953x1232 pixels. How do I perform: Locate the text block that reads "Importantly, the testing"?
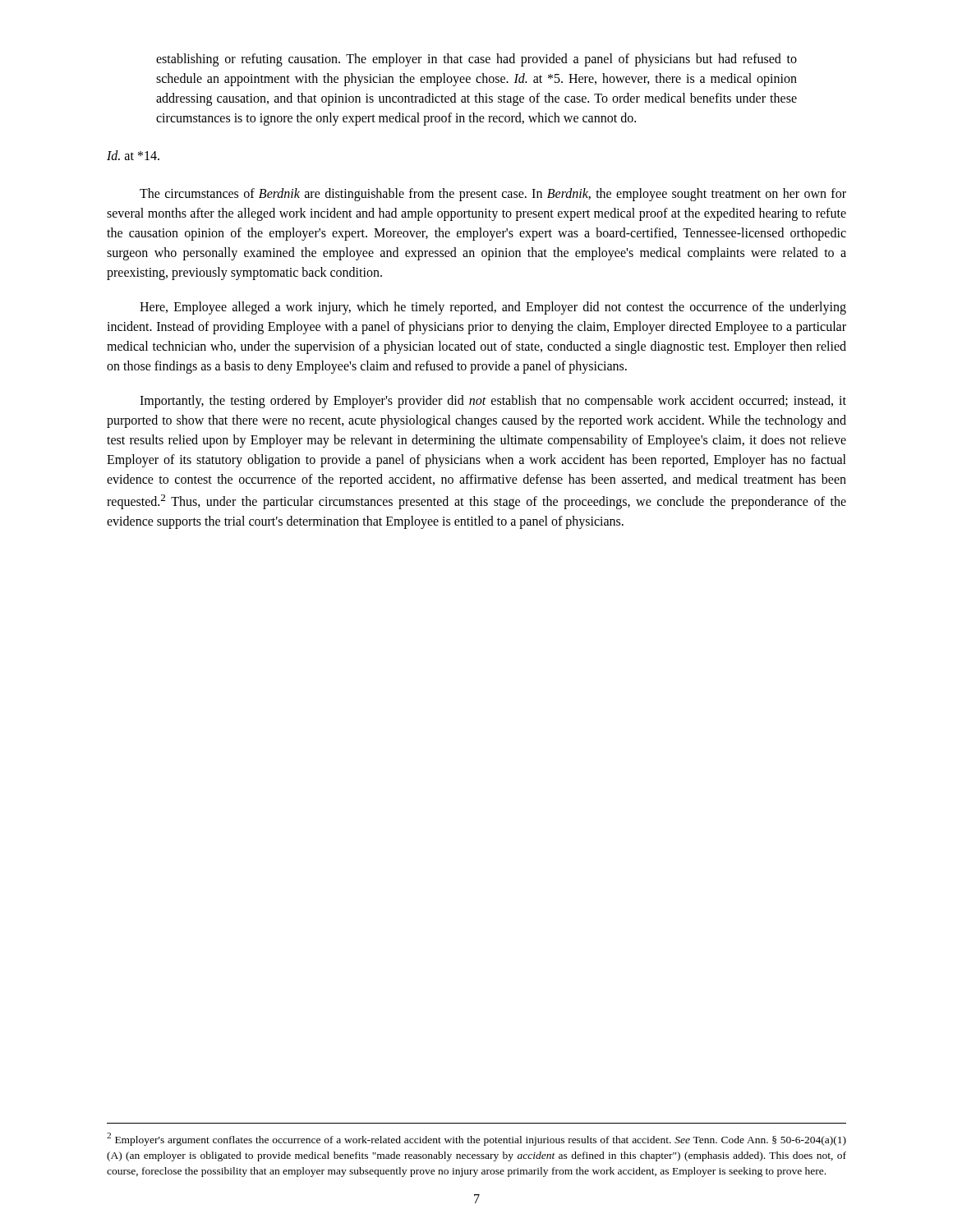click(x=476, y=461)
